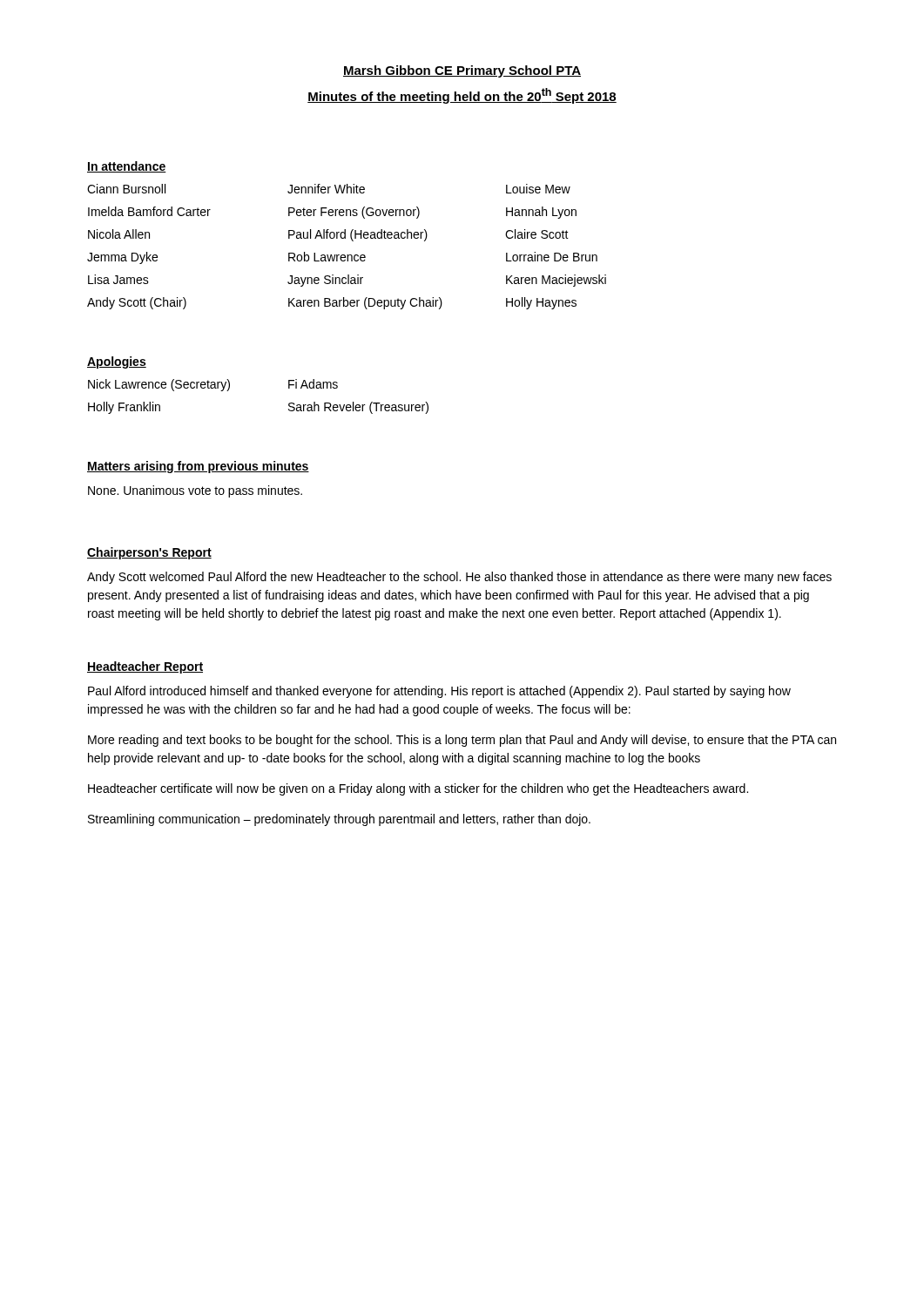Find "Headteacher Report" on this page

coord(145,667)
